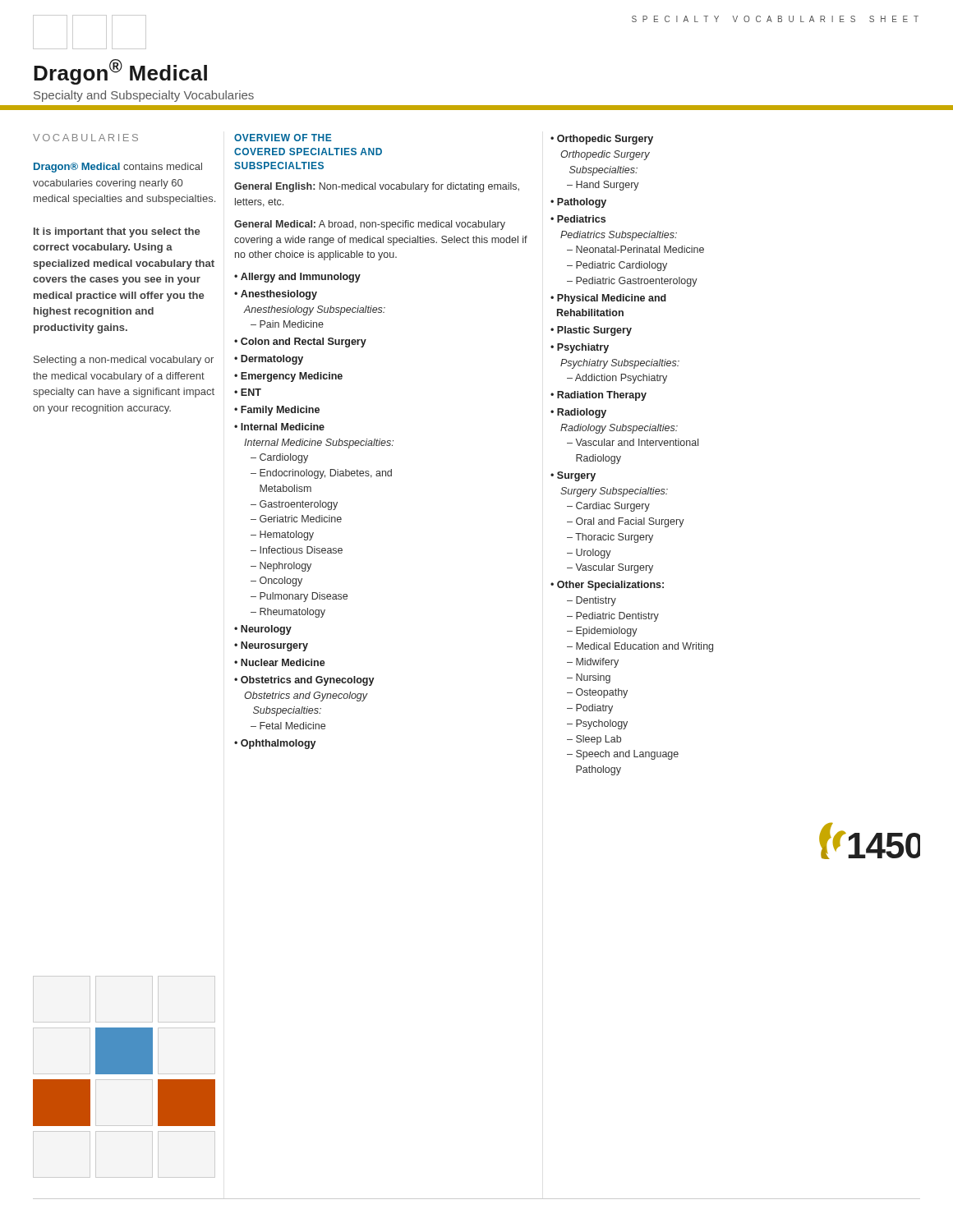Image resolution: width=953 pixels, height=1232 pixels.
Task: Find the section header containing "OVERVIEW OF THECOVERED SPECIALTIES ANDSUBSPECIALTIES"
Action: pyautogui.click(x=308, y=152)
